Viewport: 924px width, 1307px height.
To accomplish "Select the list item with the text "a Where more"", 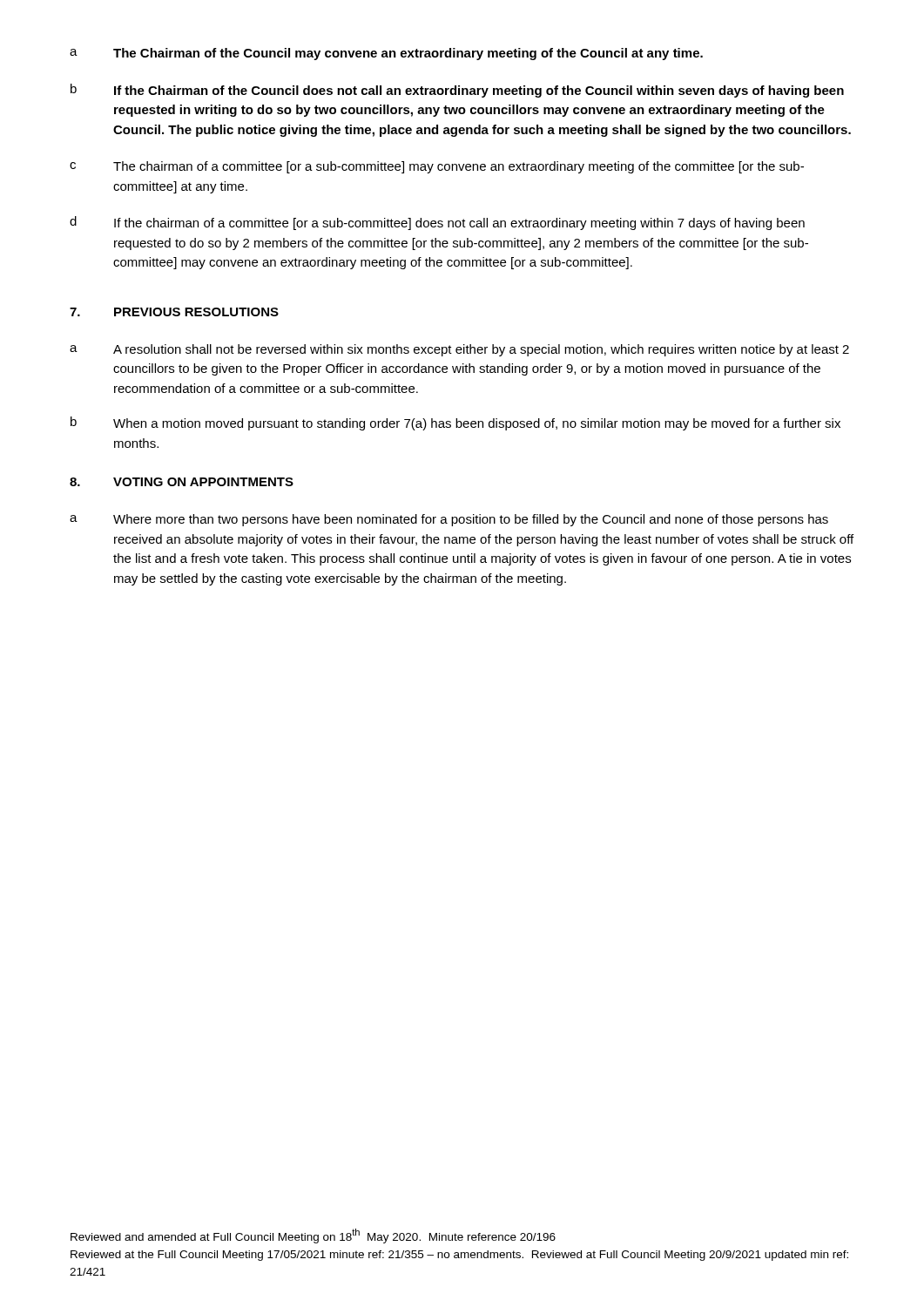I will pos(462,549).
